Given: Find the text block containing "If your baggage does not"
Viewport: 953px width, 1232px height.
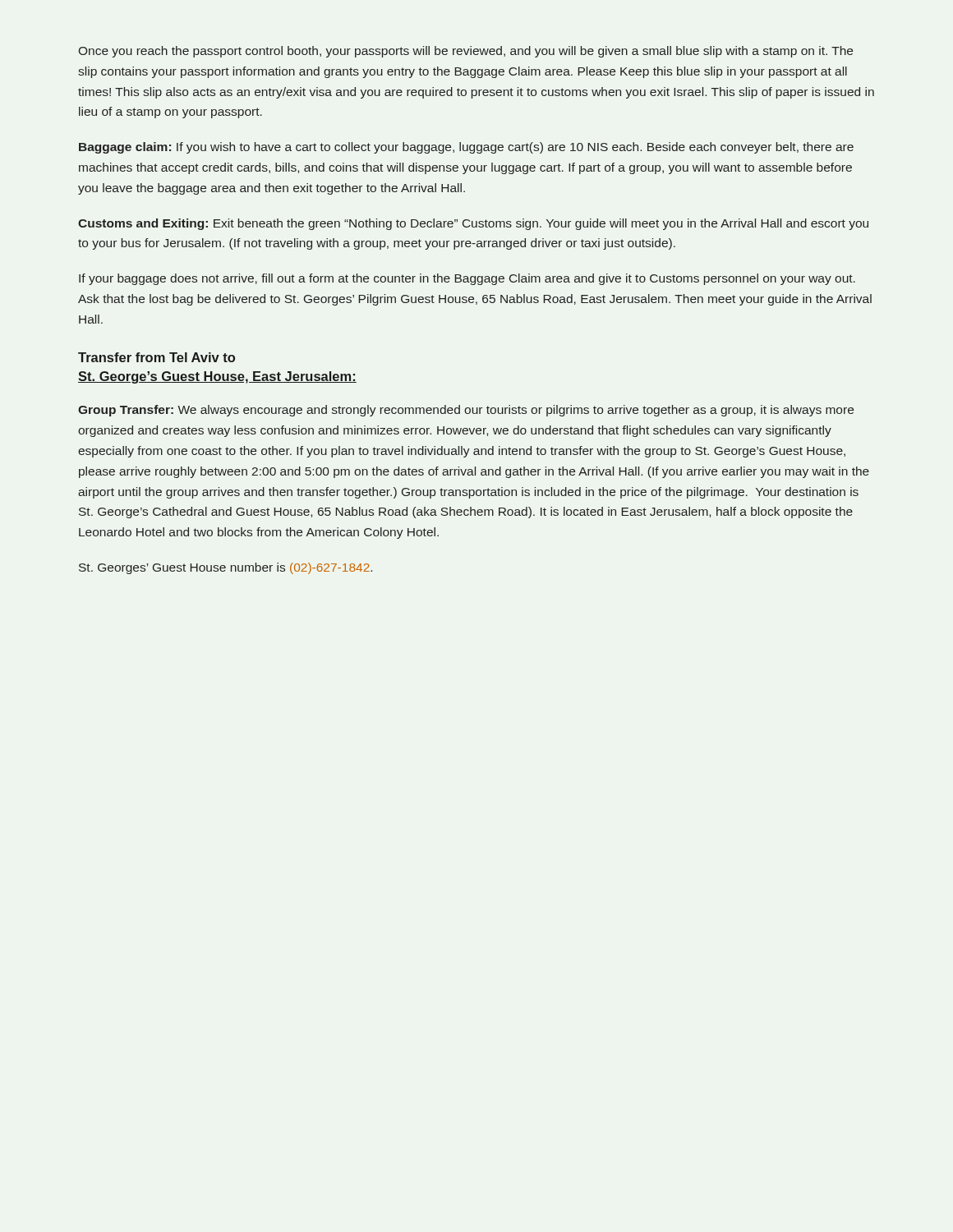Looking at the screenshot, I should coord(475,299).
